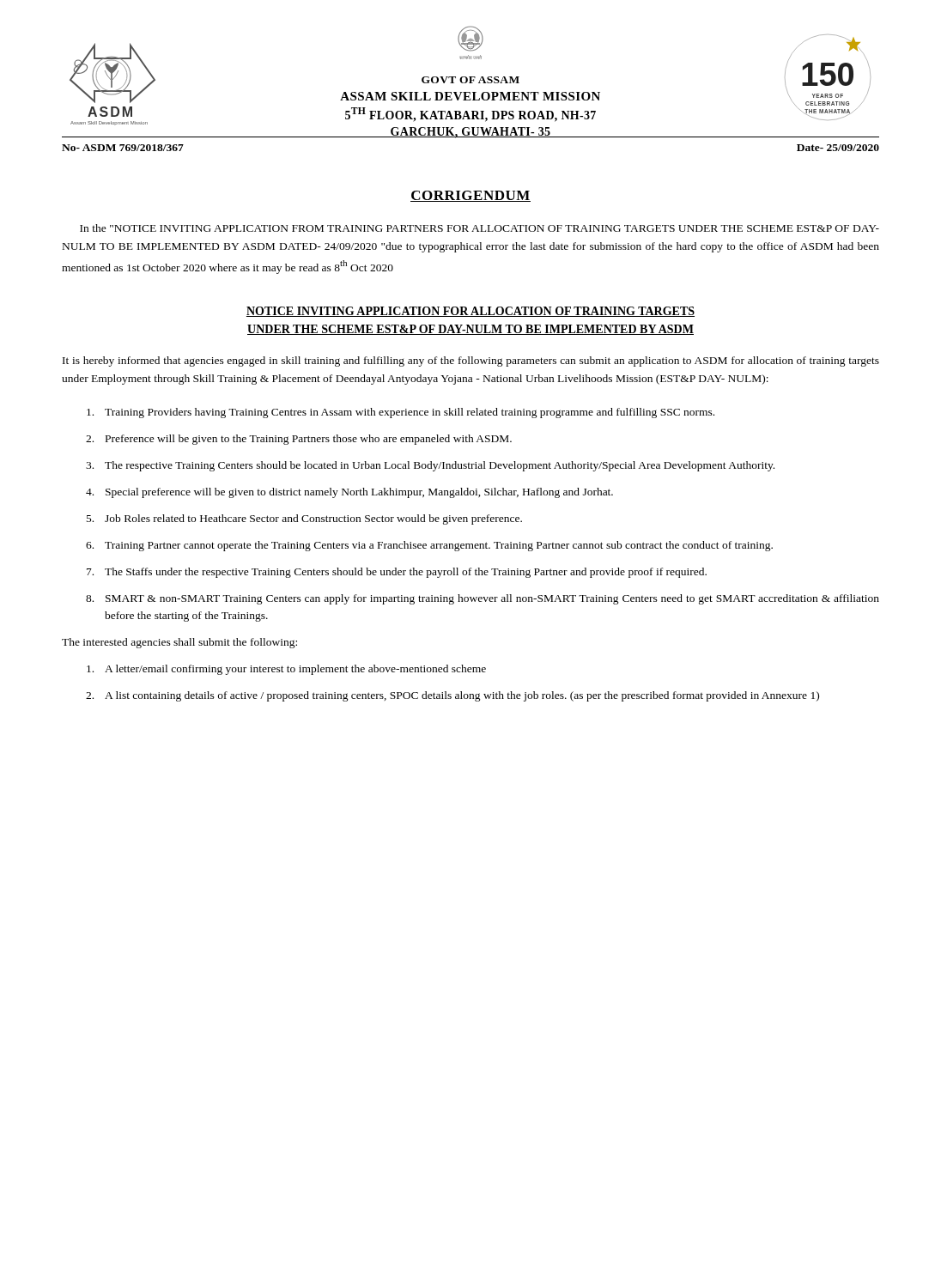Select the text starting "7. The Staffs under the"
941x1288 pixels.
pyautogui.click(x=470, y=572)
